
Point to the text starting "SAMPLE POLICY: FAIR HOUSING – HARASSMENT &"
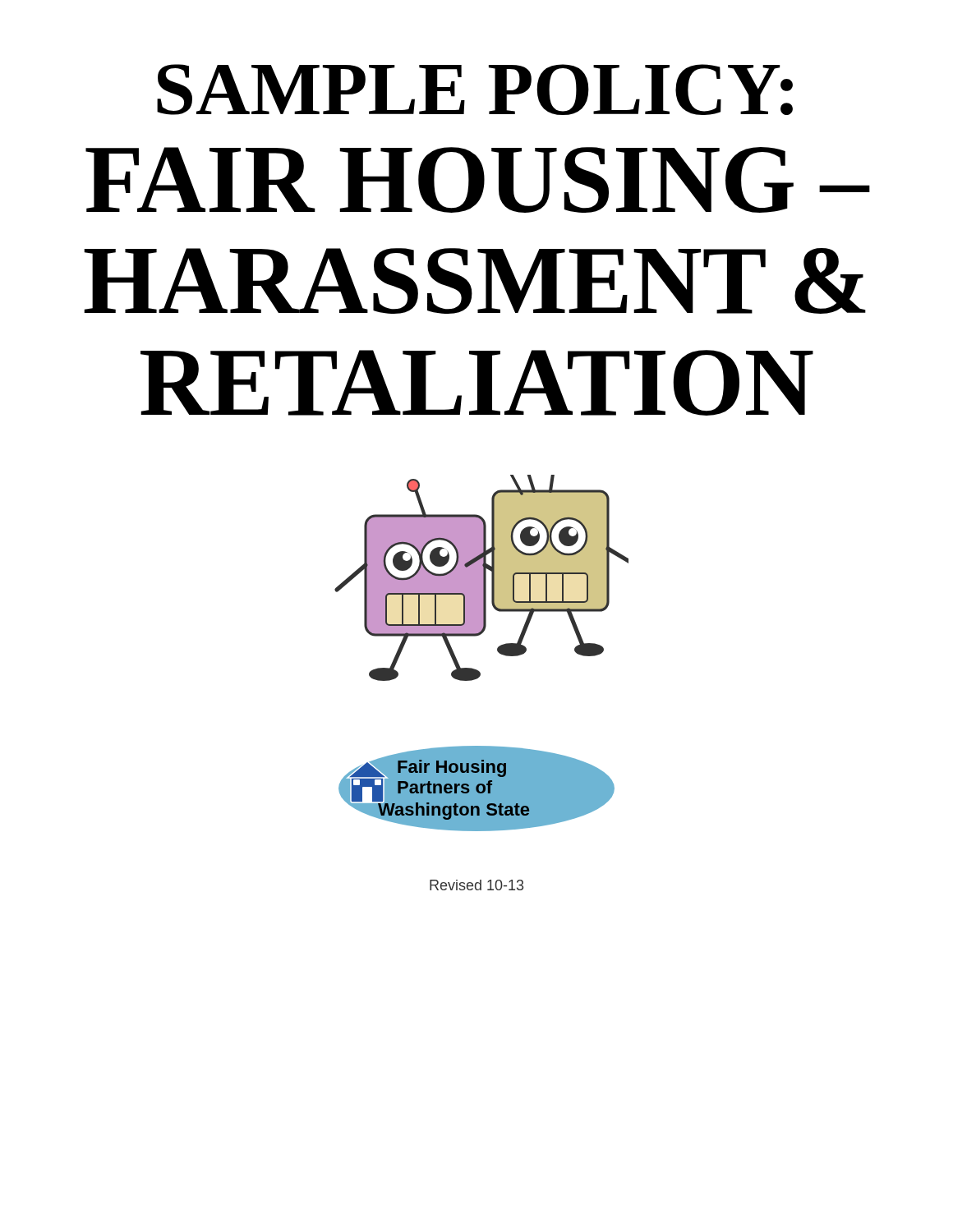(476, 242)
